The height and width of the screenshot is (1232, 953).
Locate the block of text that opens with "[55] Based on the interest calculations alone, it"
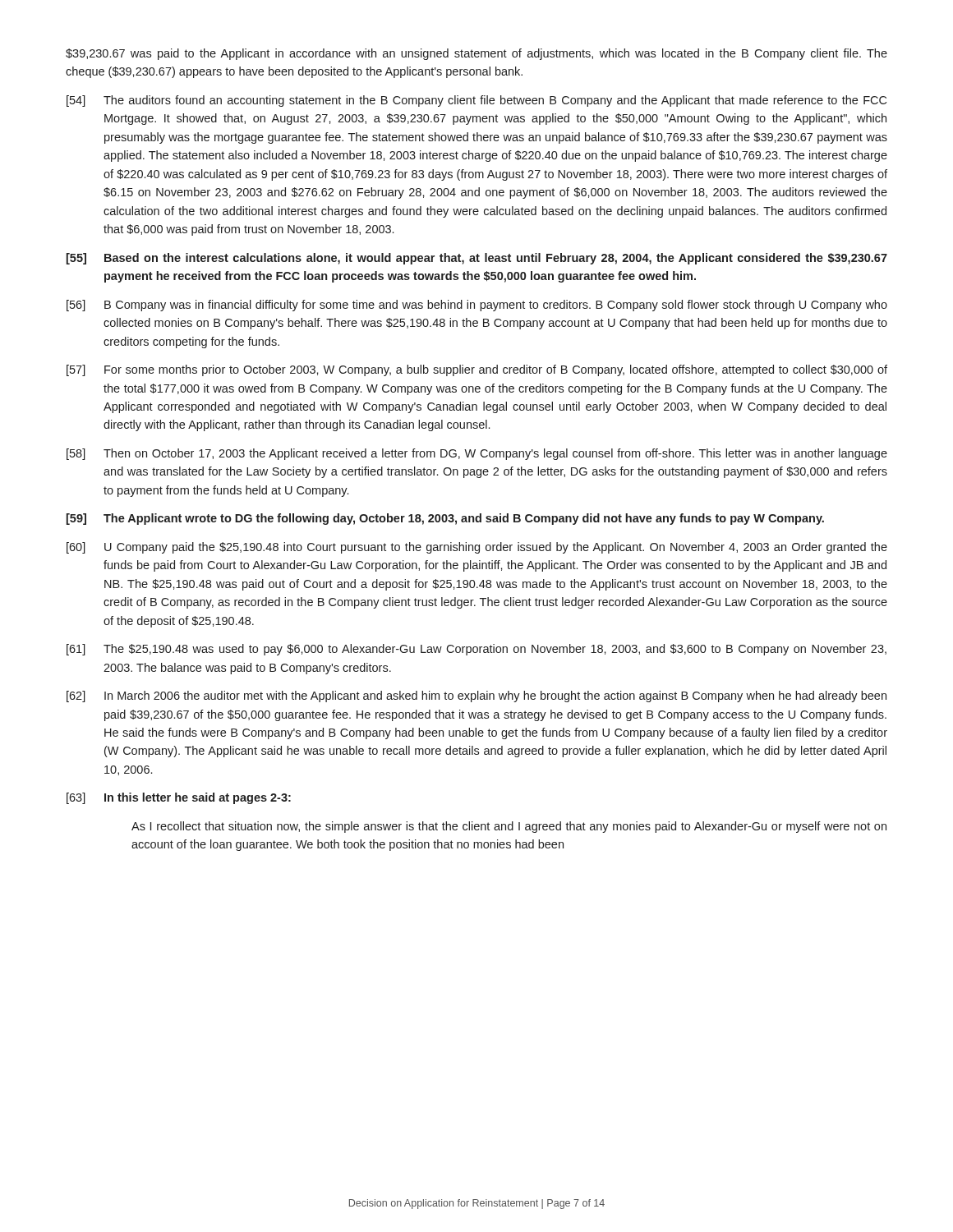coord(476,267)
